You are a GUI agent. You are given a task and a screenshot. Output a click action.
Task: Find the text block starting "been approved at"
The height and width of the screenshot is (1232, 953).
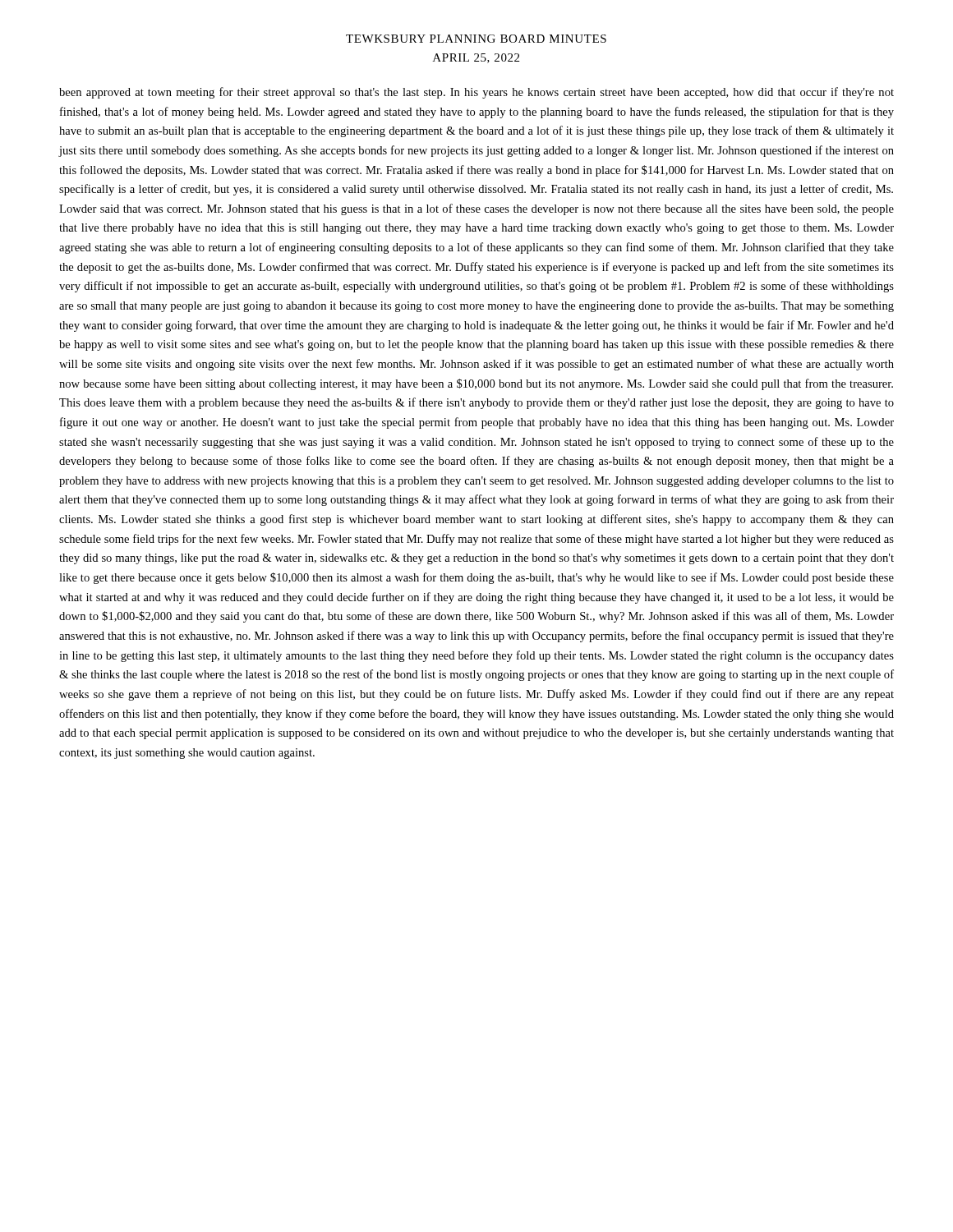(476, 423)
